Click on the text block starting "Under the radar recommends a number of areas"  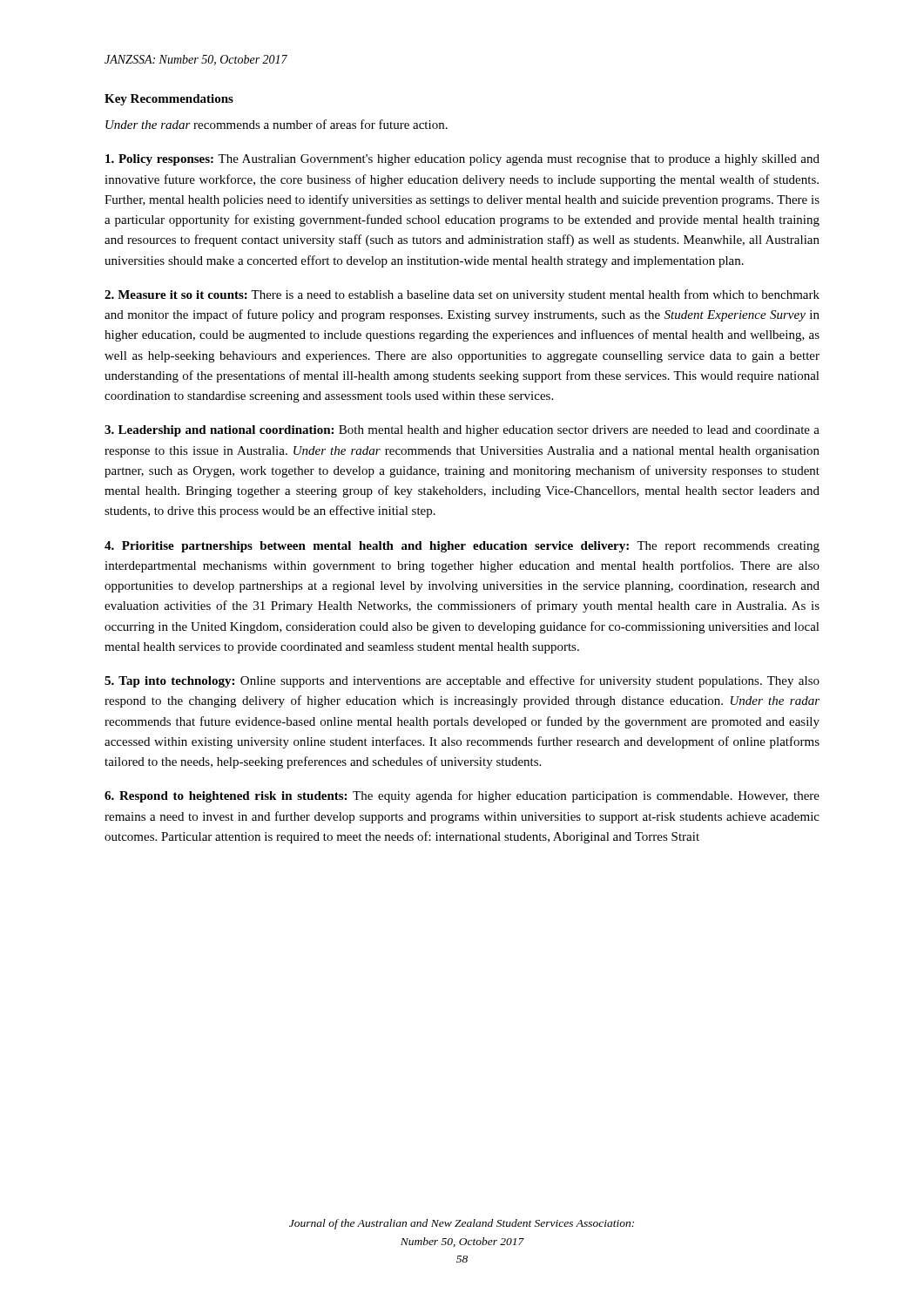point(276,125)
